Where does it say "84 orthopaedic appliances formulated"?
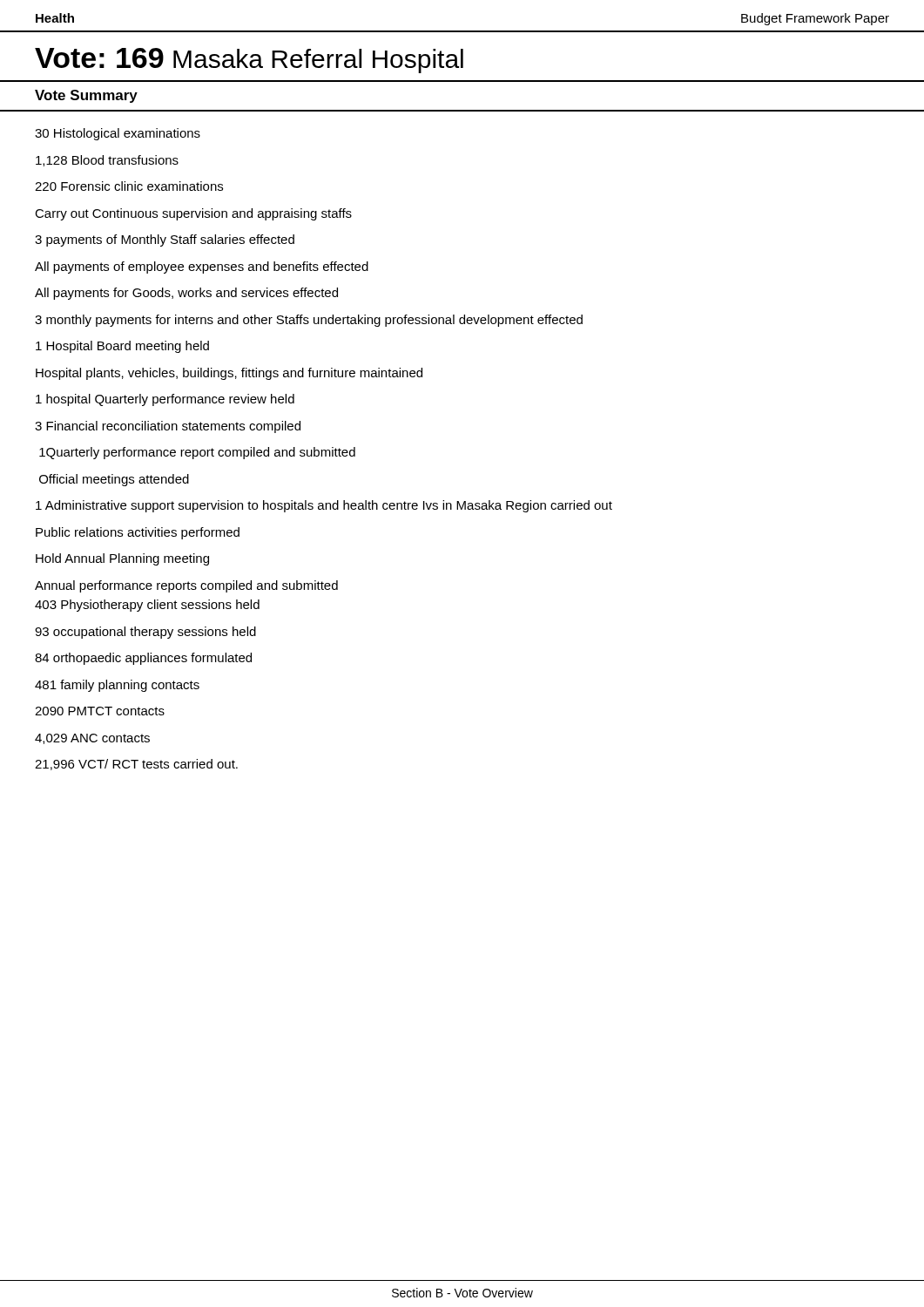The width and height of the screenshot is (924, 1307). [x=144, y=657]
